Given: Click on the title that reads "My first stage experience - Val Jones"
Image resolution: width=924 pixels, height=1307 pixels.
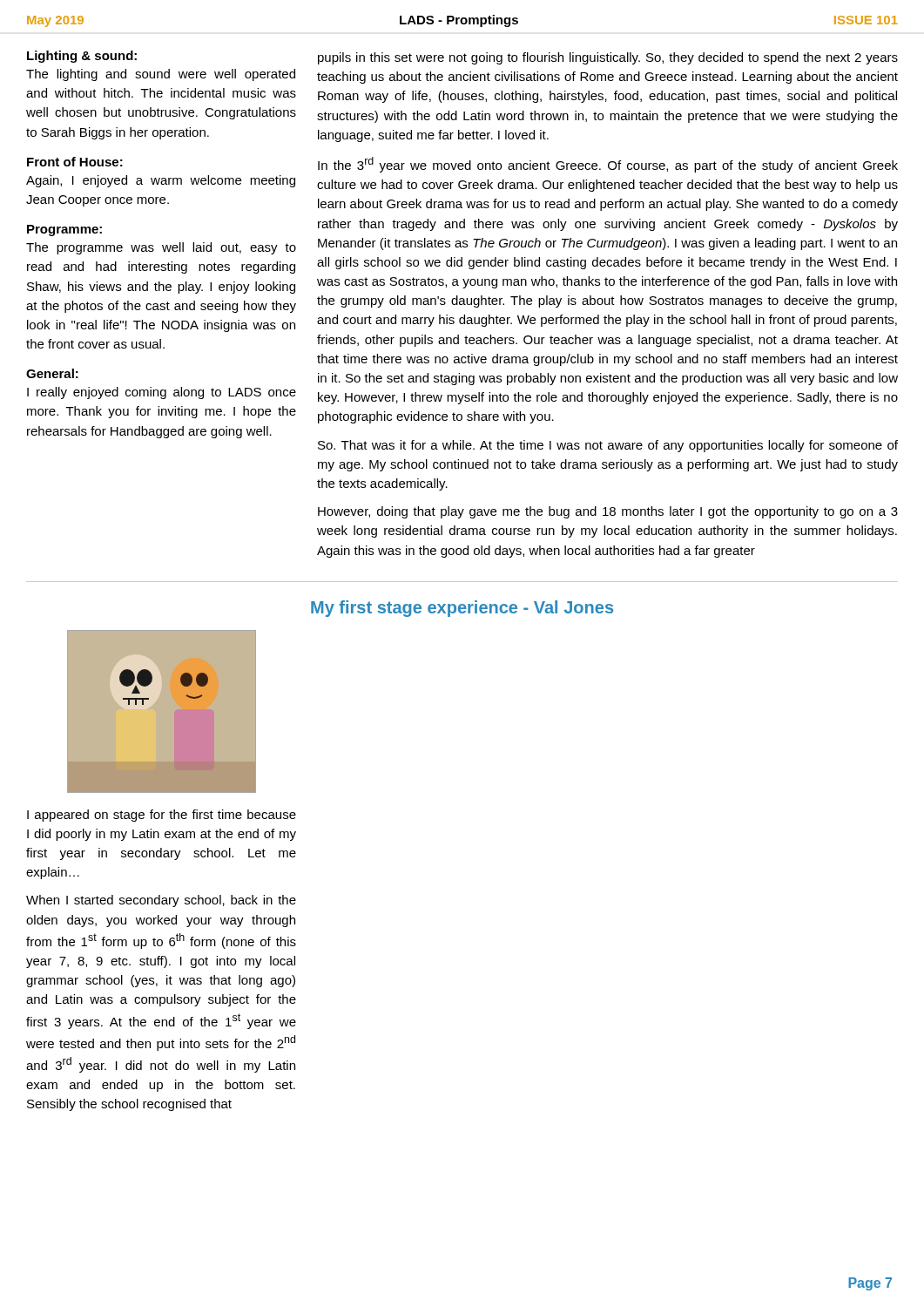Looking at the screenshot, I should [x=462, y=607].
